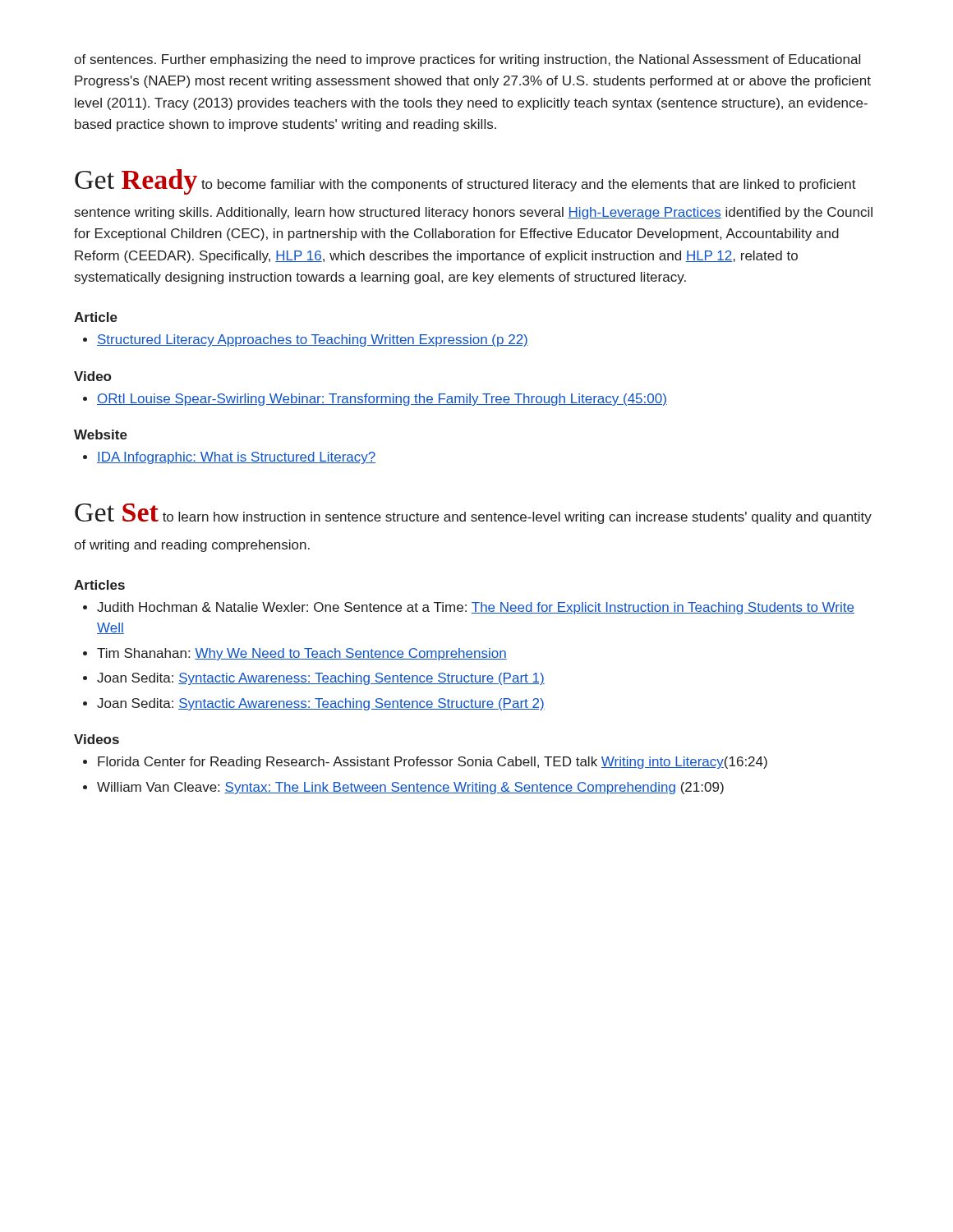Find the list item that says "Judith Hochman & Natalie"
The width and height of the screenshot is (953, 1232).
click(x=488, y=618)
